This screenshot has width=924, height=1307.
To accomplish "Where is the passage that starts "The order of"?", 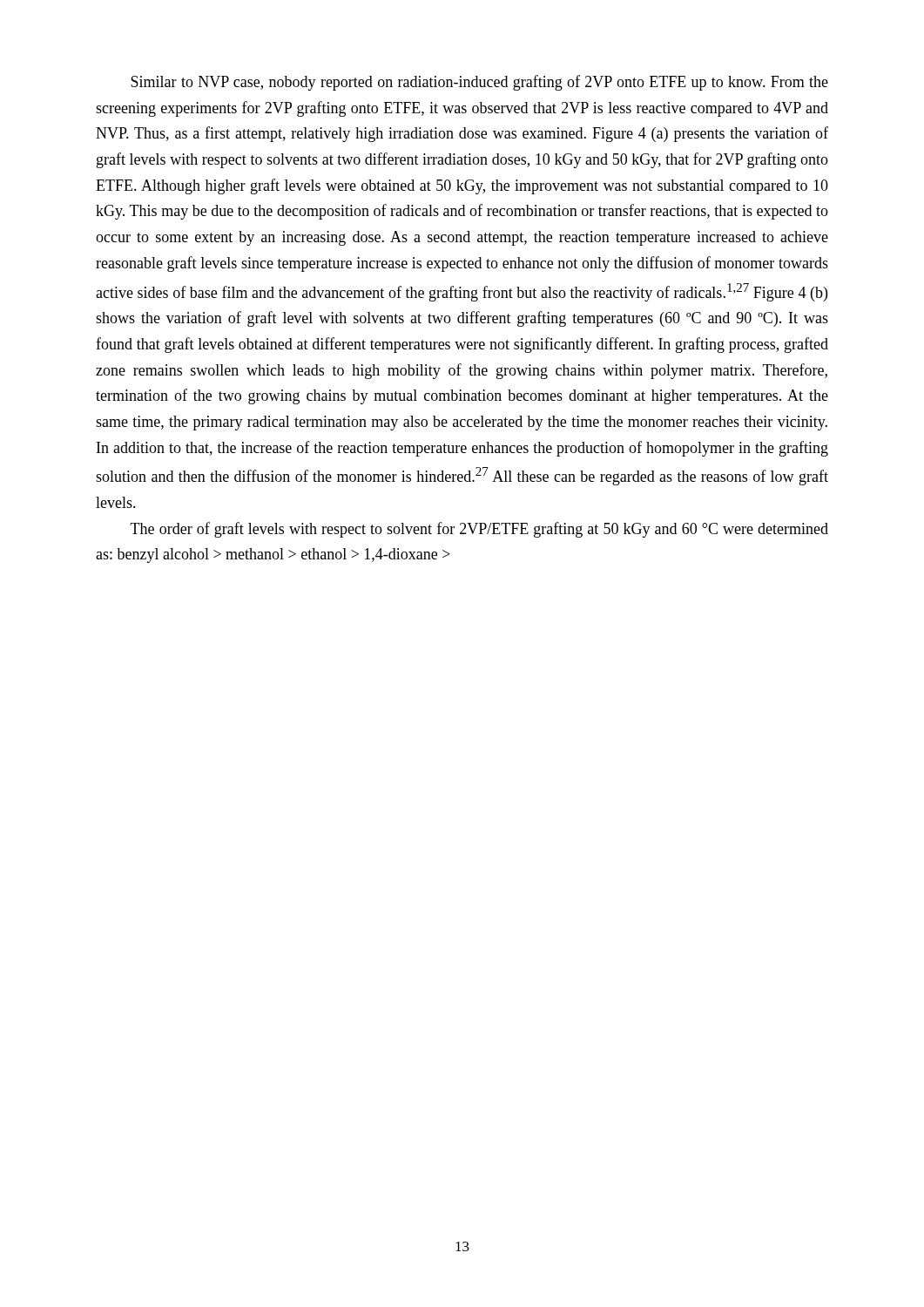I will tap(462, 542).
